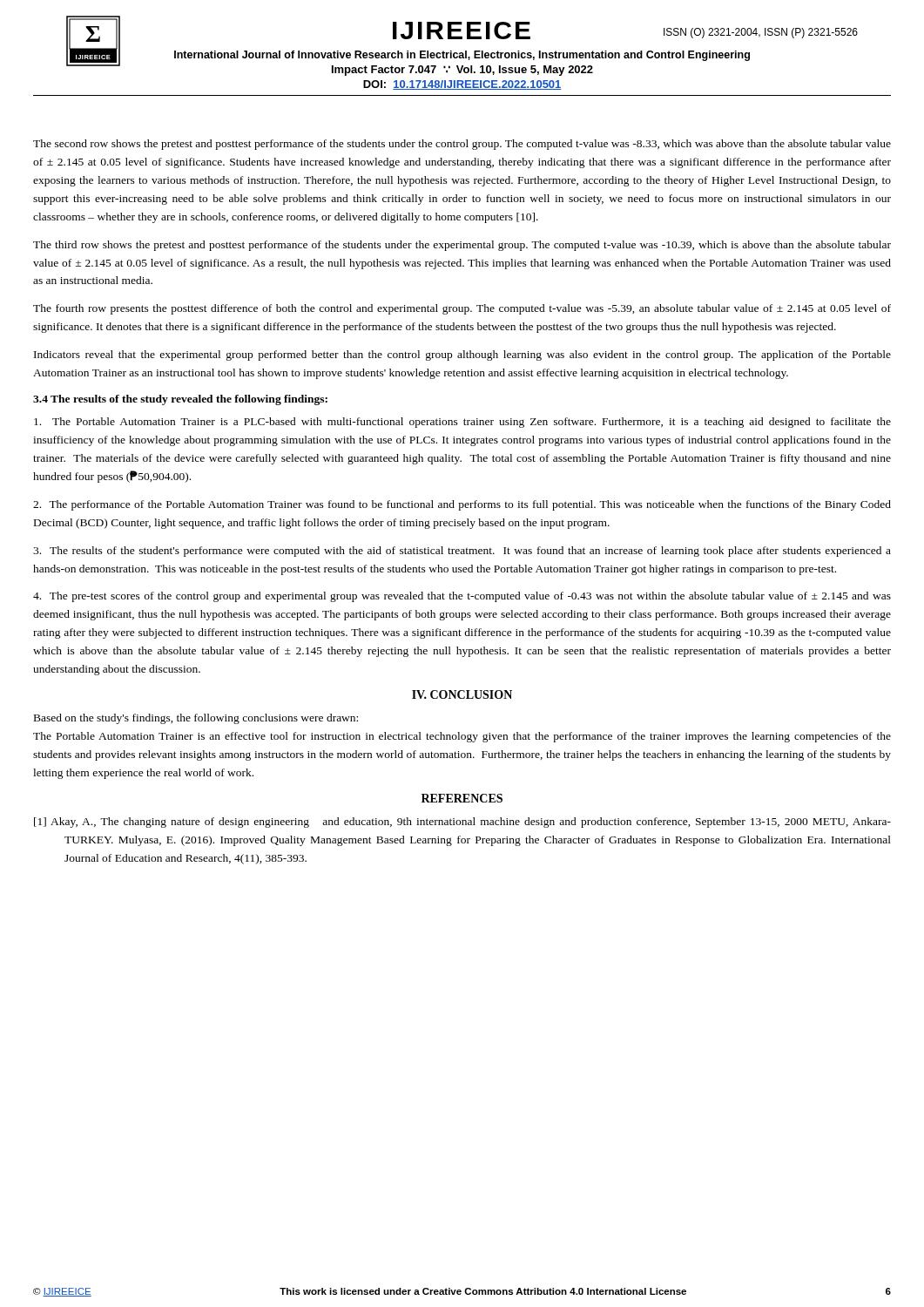Click on the block starting "The performance of the"
The width and height of the screenshot is (924, 1307).
(462, 513)
